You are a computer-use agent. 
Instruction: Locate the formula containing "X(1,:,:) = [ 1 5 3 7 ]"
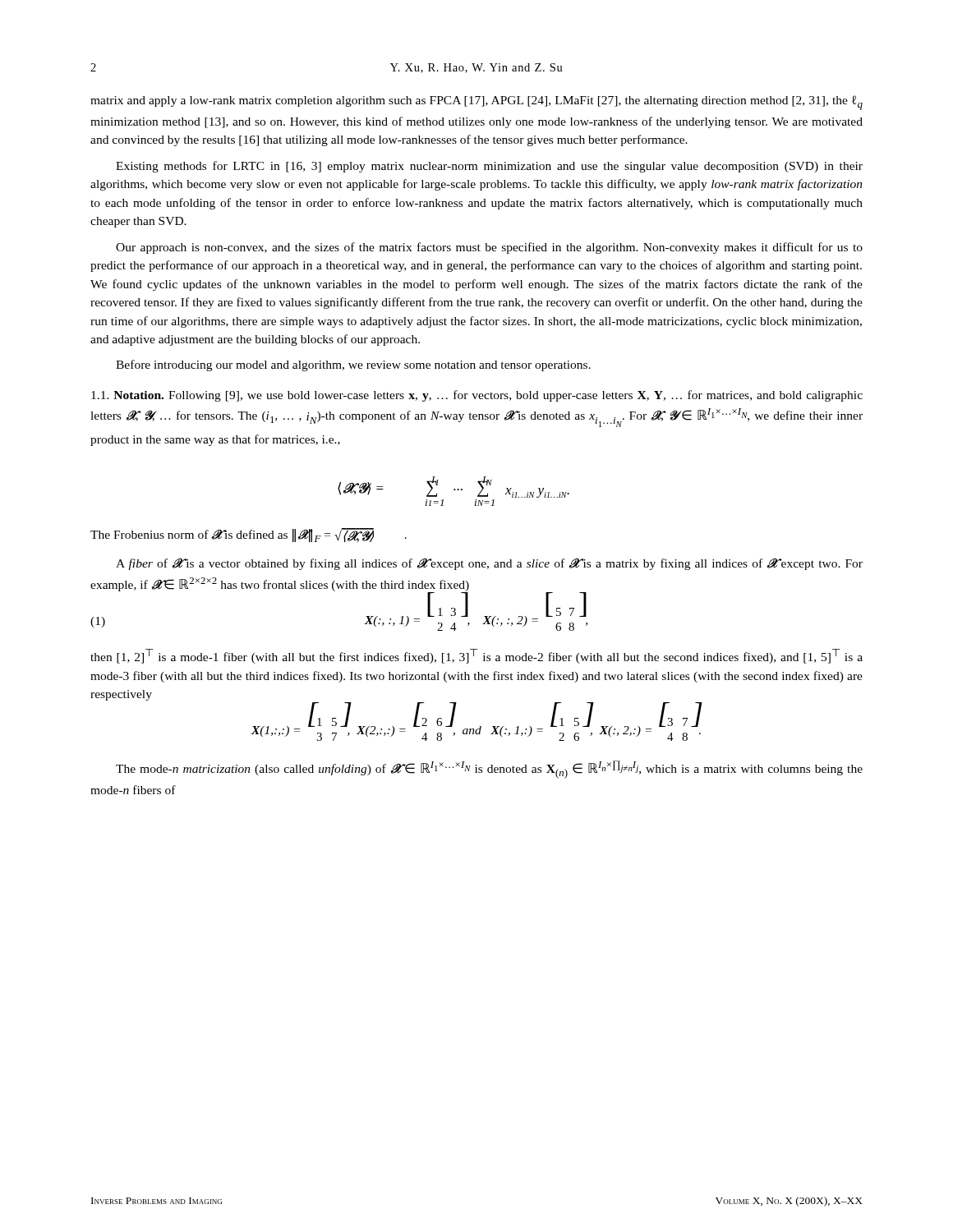(x=477, y=731)
